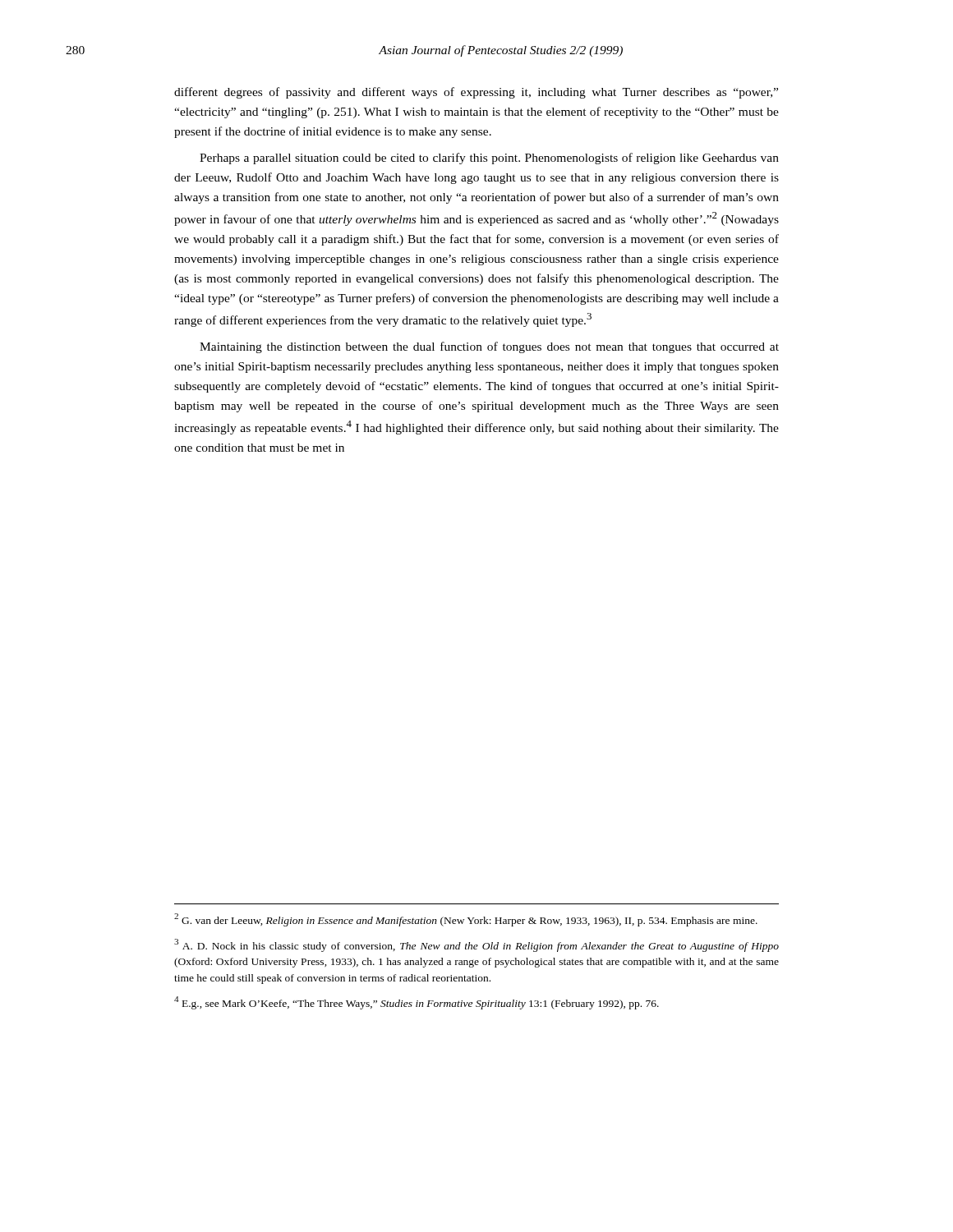Point to the block starting "Maintaining the distinction between the"
Image resolution: width=953 pixels, height=1232 pixels.
(x=476, y=397)
